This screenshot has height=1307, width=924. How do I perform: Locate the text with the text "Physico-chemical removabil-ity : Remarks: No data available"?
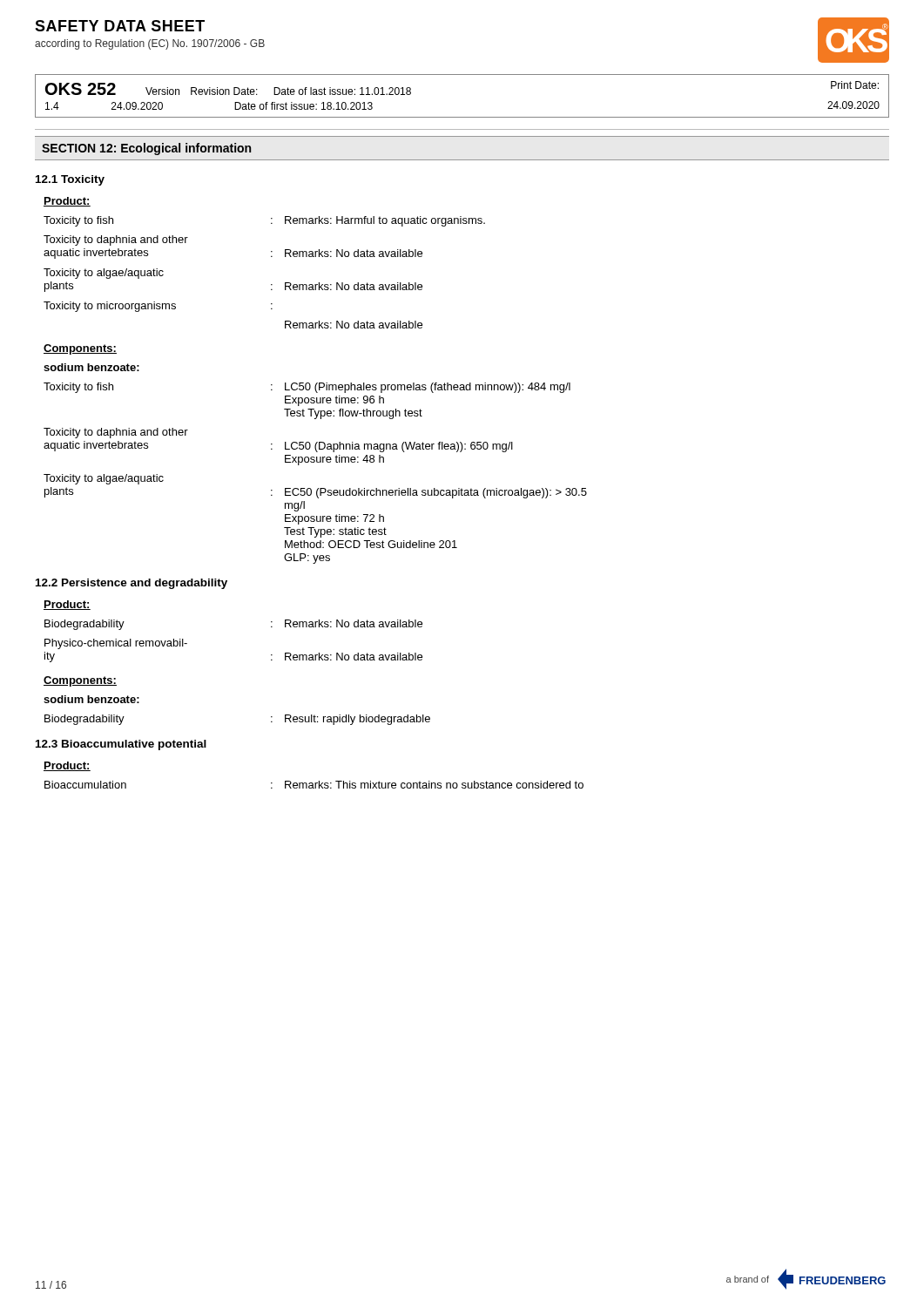[116, 644]
